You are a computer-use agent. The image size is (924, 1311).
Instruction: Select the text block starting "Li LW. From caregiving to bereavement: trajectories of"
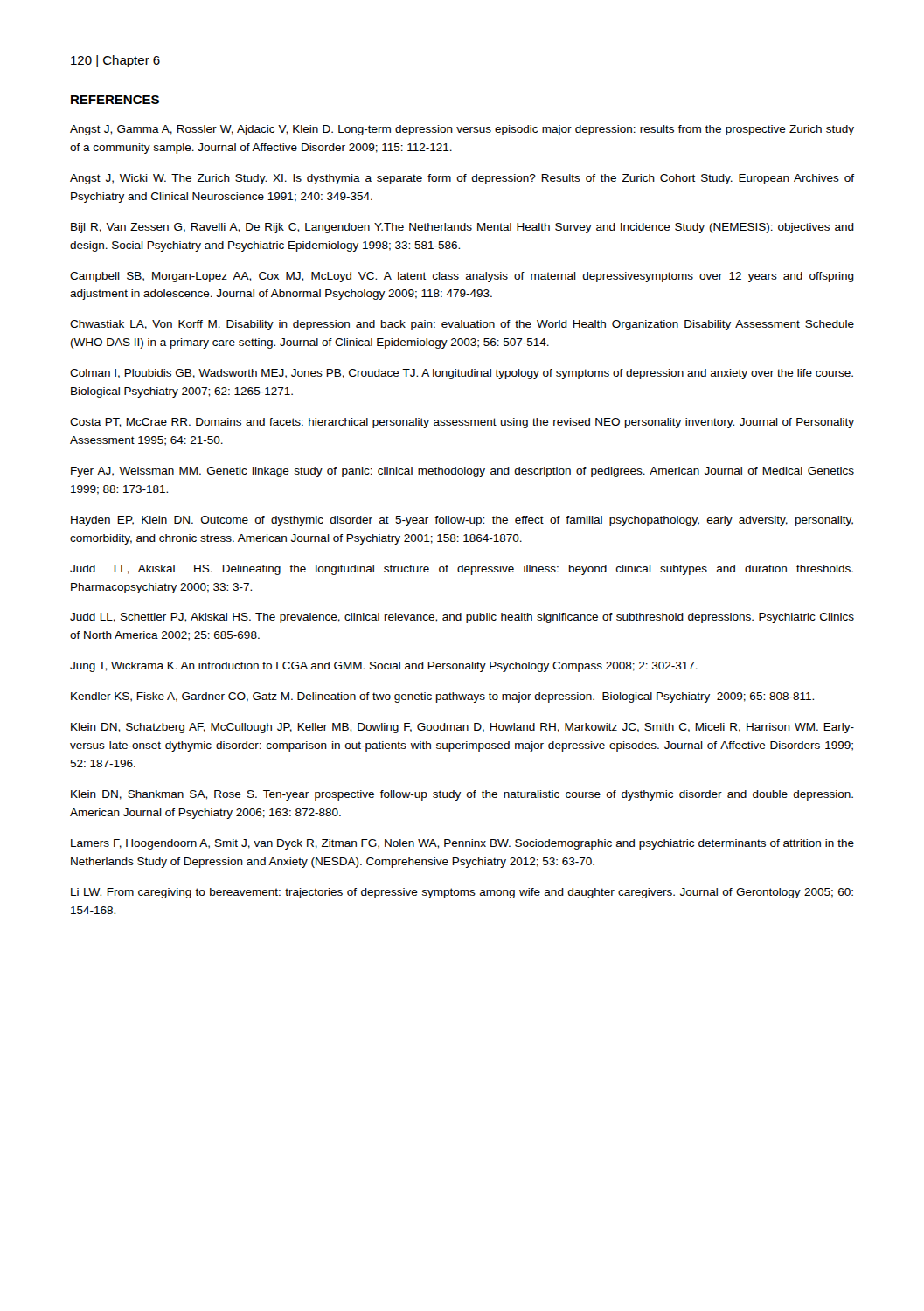pyautogui.click(x=462, y=901)
